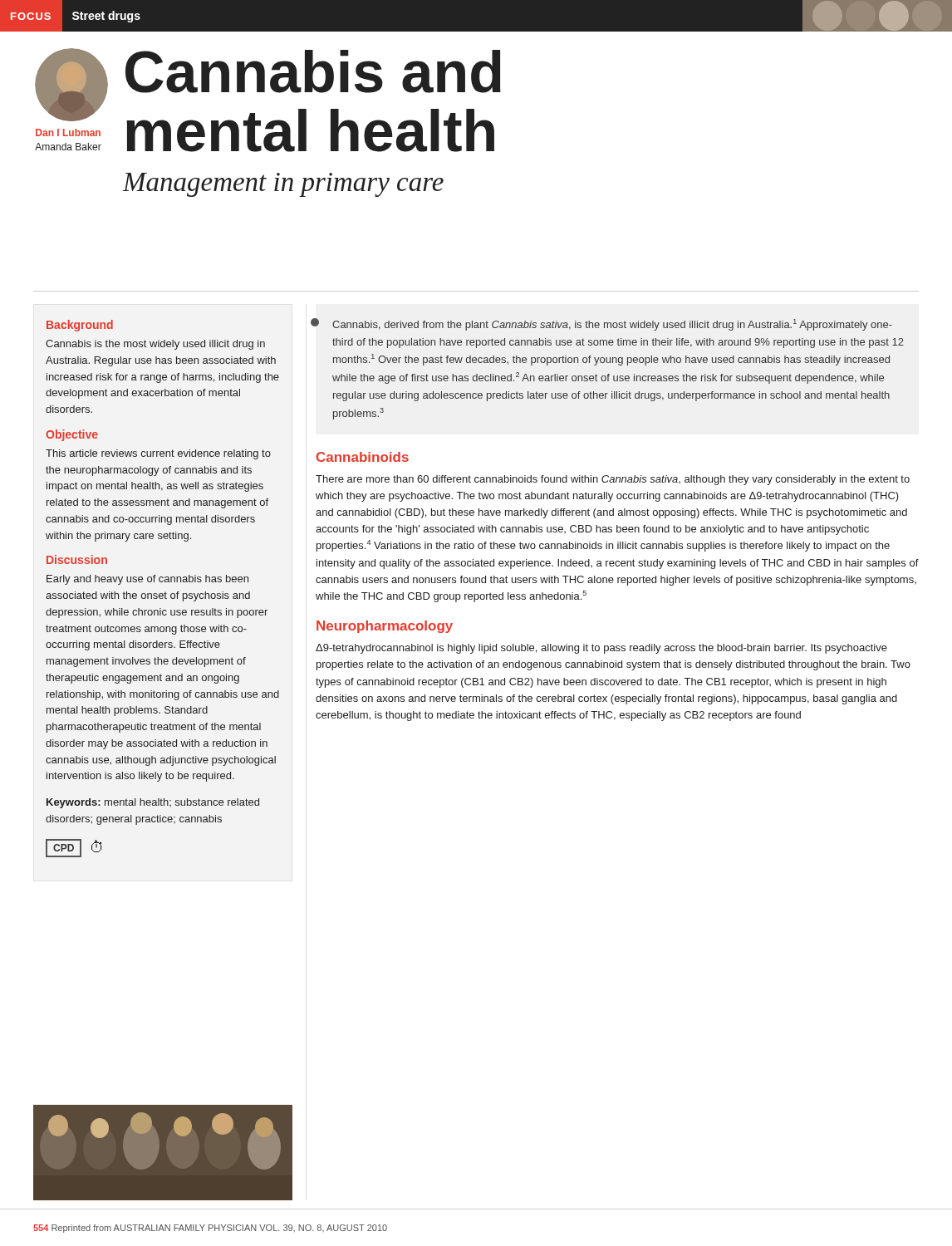
Task: Point to the element starting "CPD ⏱"
Action: pos(75,848)
